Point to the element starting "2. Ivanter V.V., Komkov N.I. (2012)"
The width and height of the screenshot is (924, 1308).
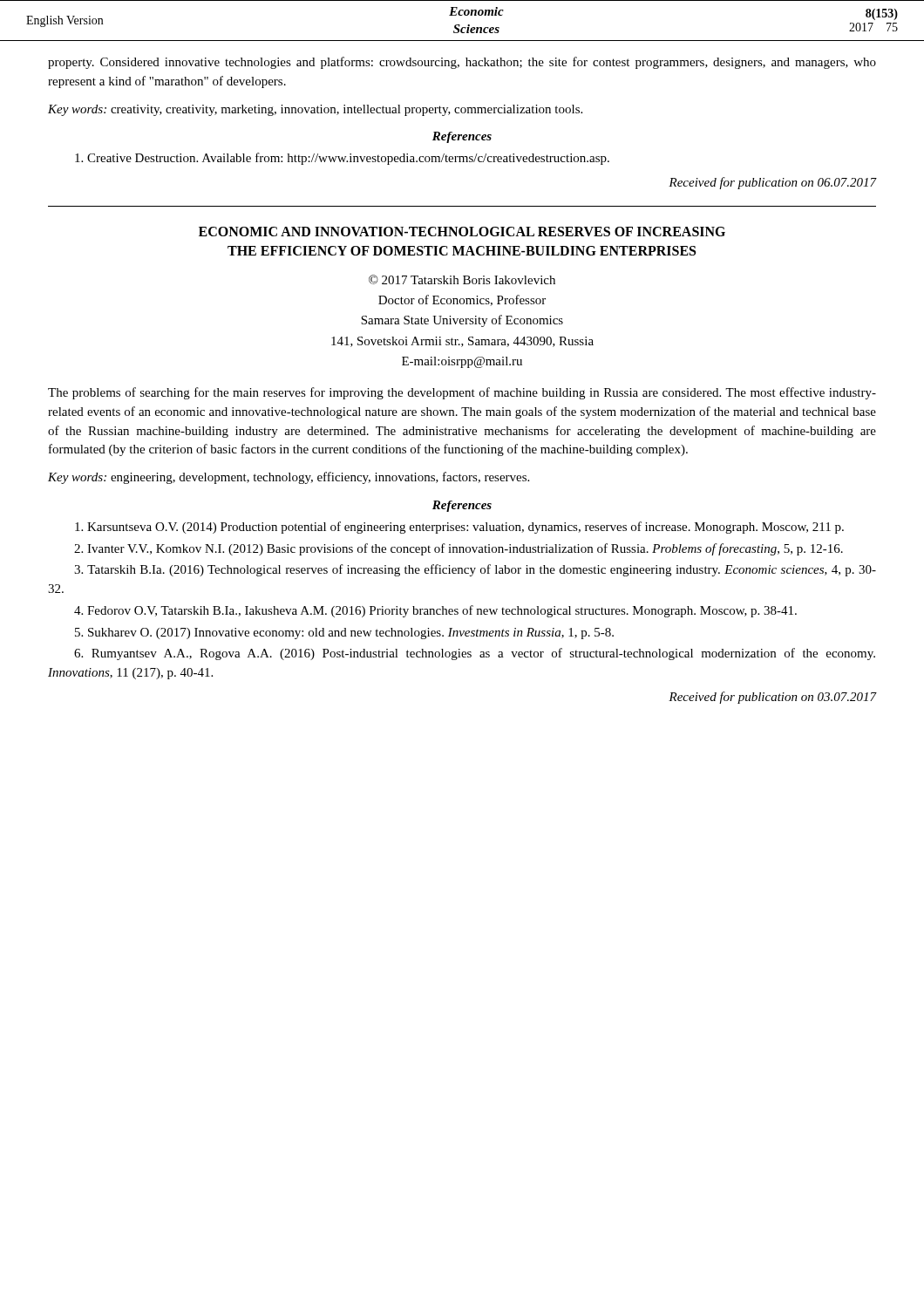pyautogui.click(x=459, y=548)
